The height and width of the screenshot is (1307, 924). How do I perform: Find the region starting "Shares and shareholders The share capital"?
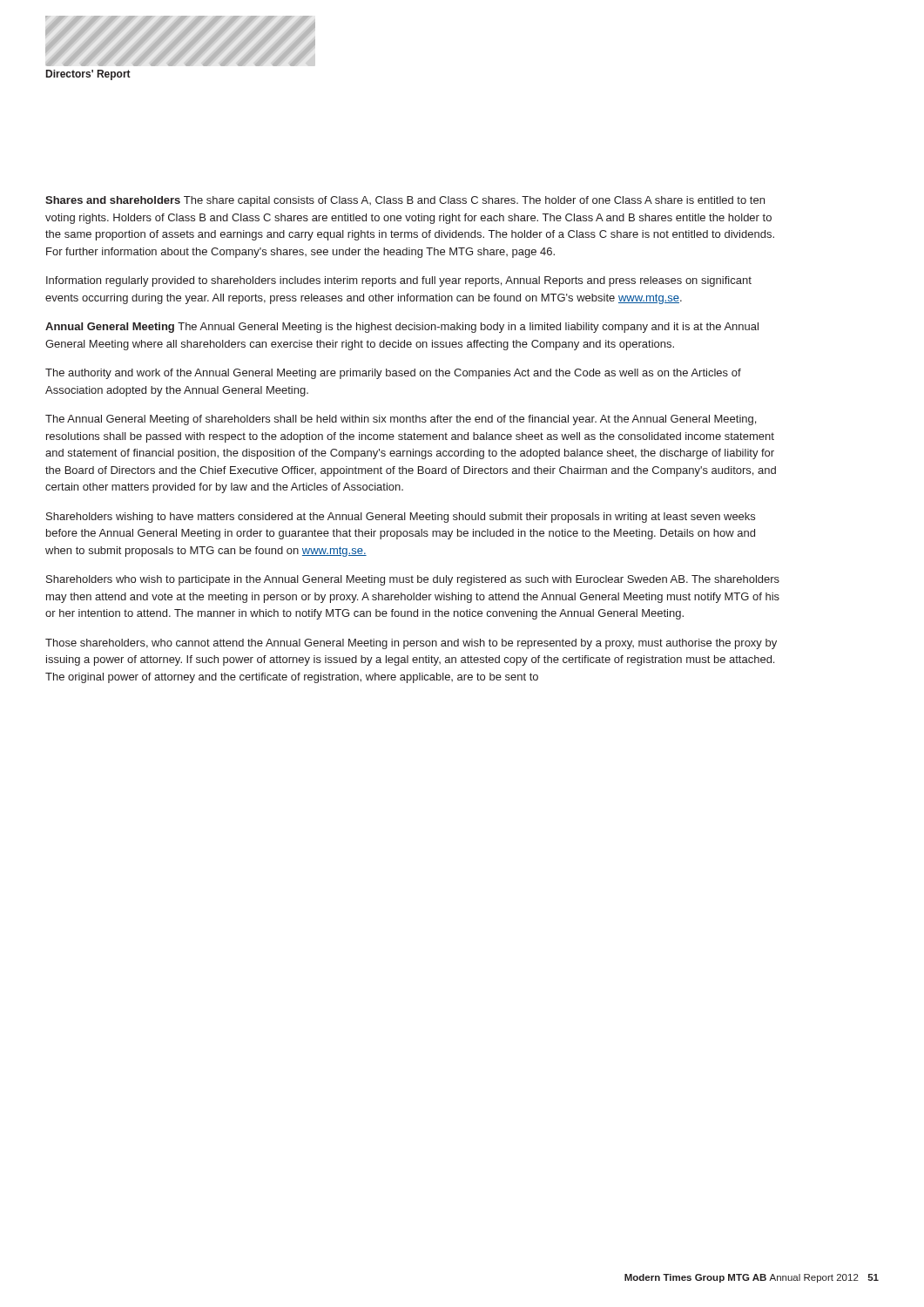pyautogui.click(x=414, y=226)
